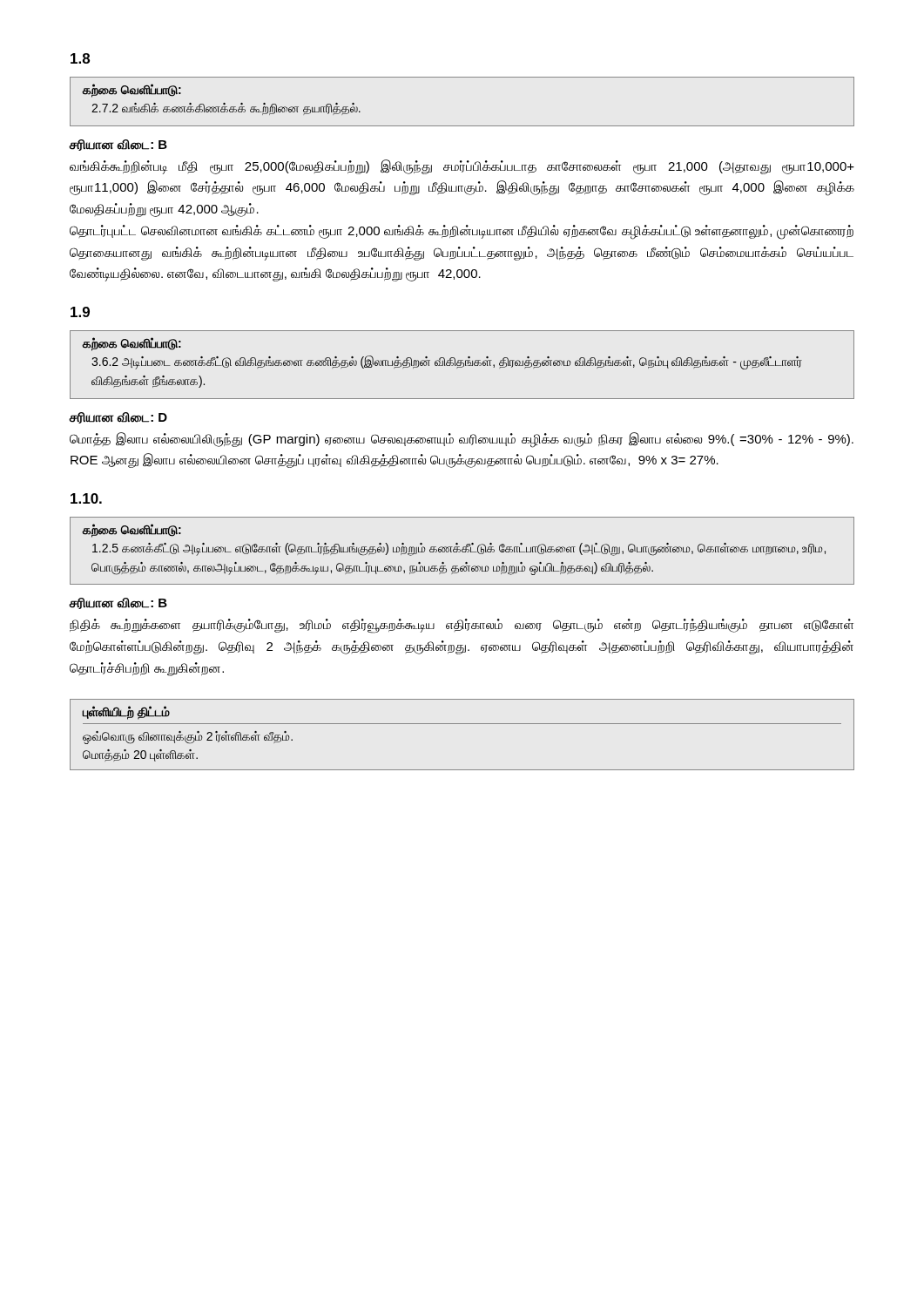This screenshot has width=924, height=1307.
Task: Locate the table with the text "கற்கை வெளிப்பாடு: 2.7.2 வங்கிக் கணக்கிணக்கக்"
Action: (x=462, y=101)
